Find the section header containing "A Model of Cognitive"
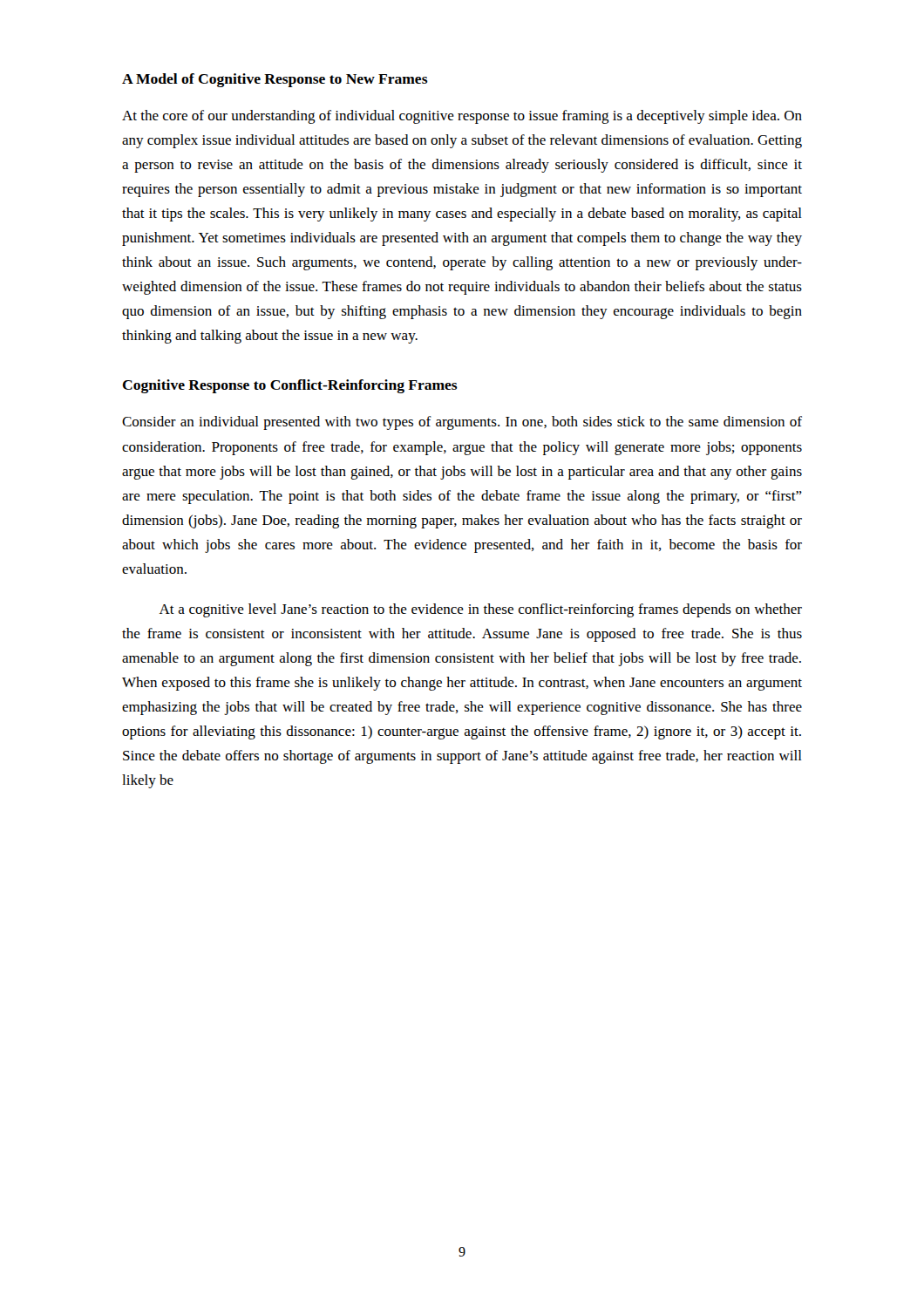This screenshot has width=924, height=1308. click(275, 78)
